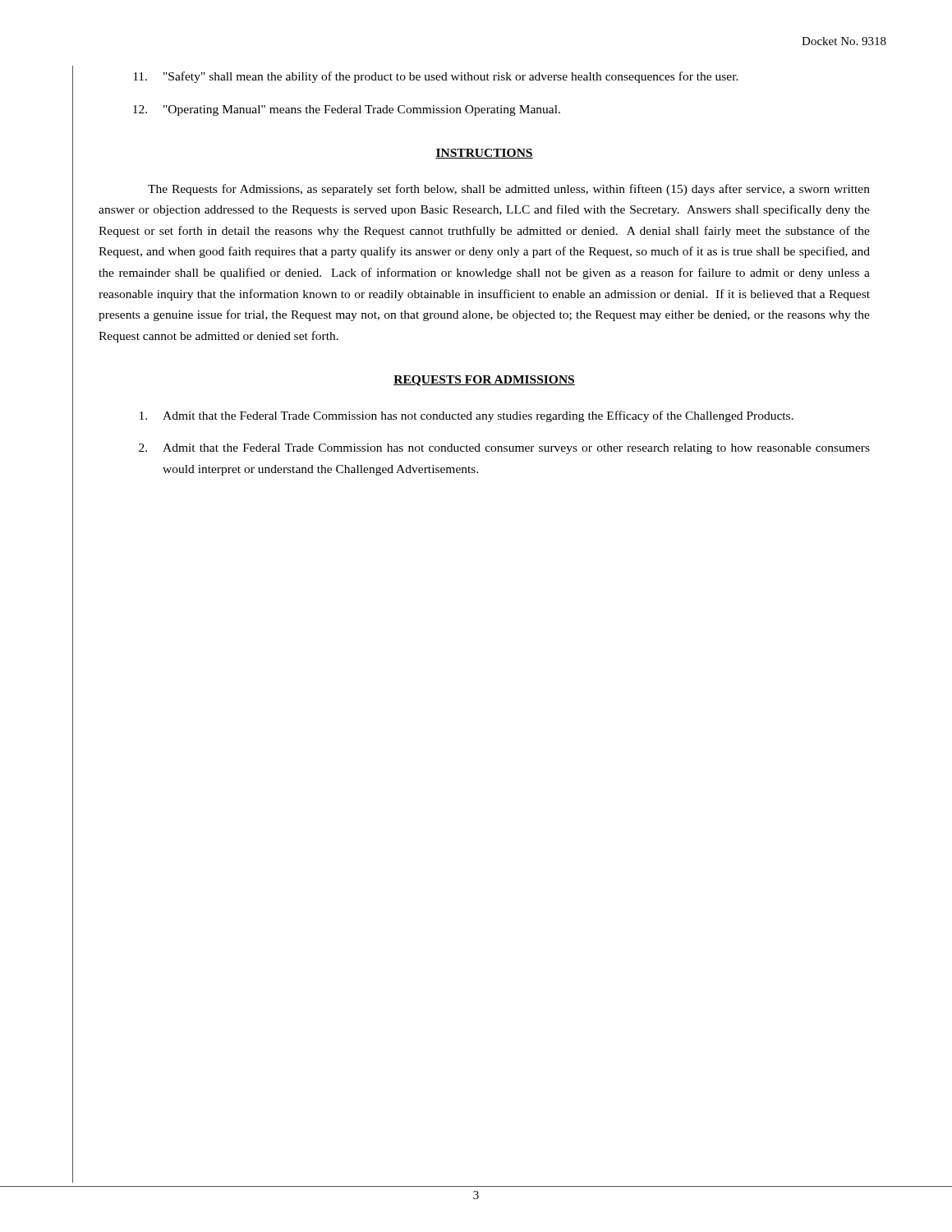Viewport: 952px width, 1232px height.
Task: Find the block on this page that starts "The Requests for Admissions, as separately set"
Action: tap(484, 262)
